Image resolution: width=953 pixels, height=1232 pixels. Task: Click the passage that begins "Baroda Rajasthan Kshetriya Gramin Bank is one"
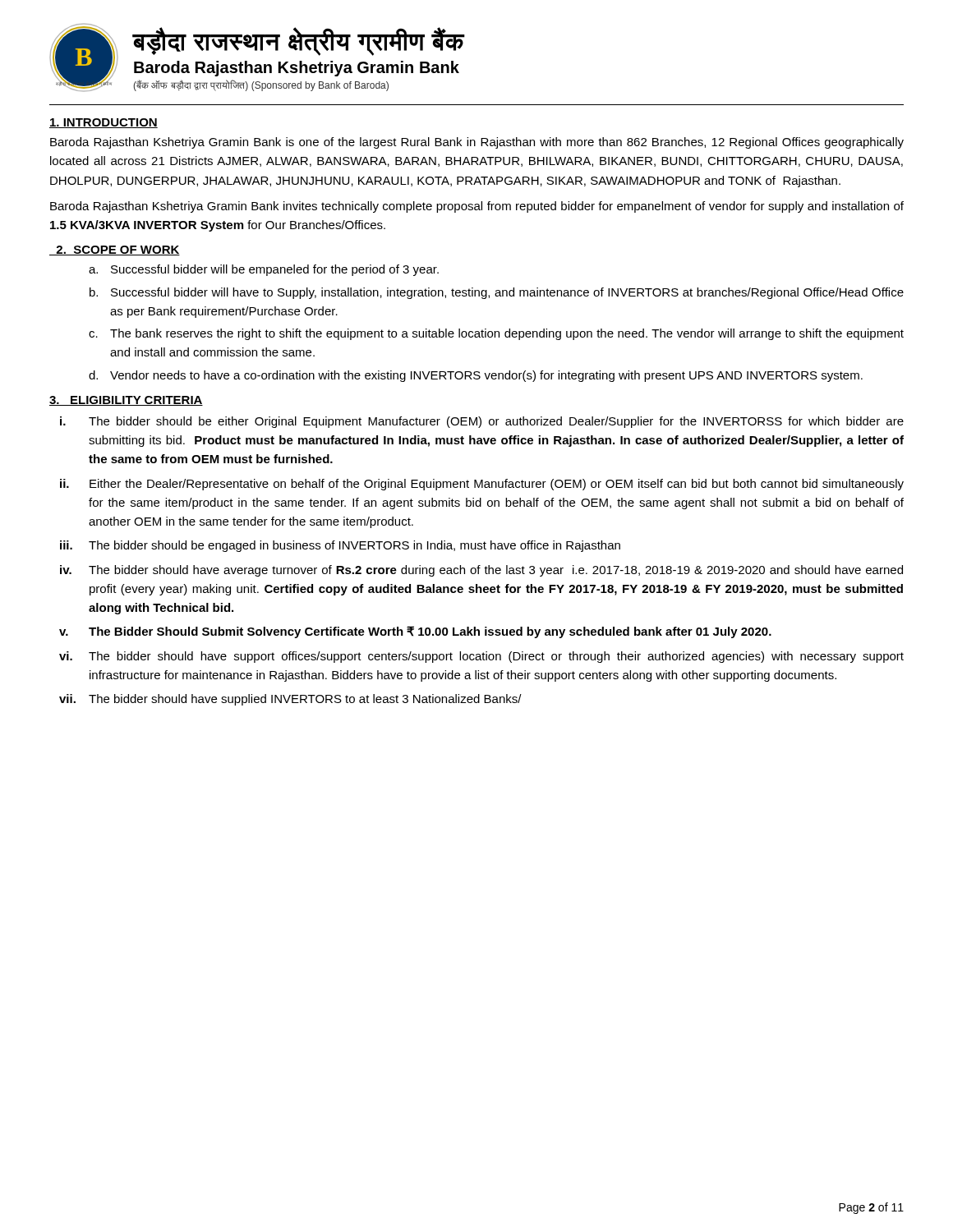click(x=476, y=161)
